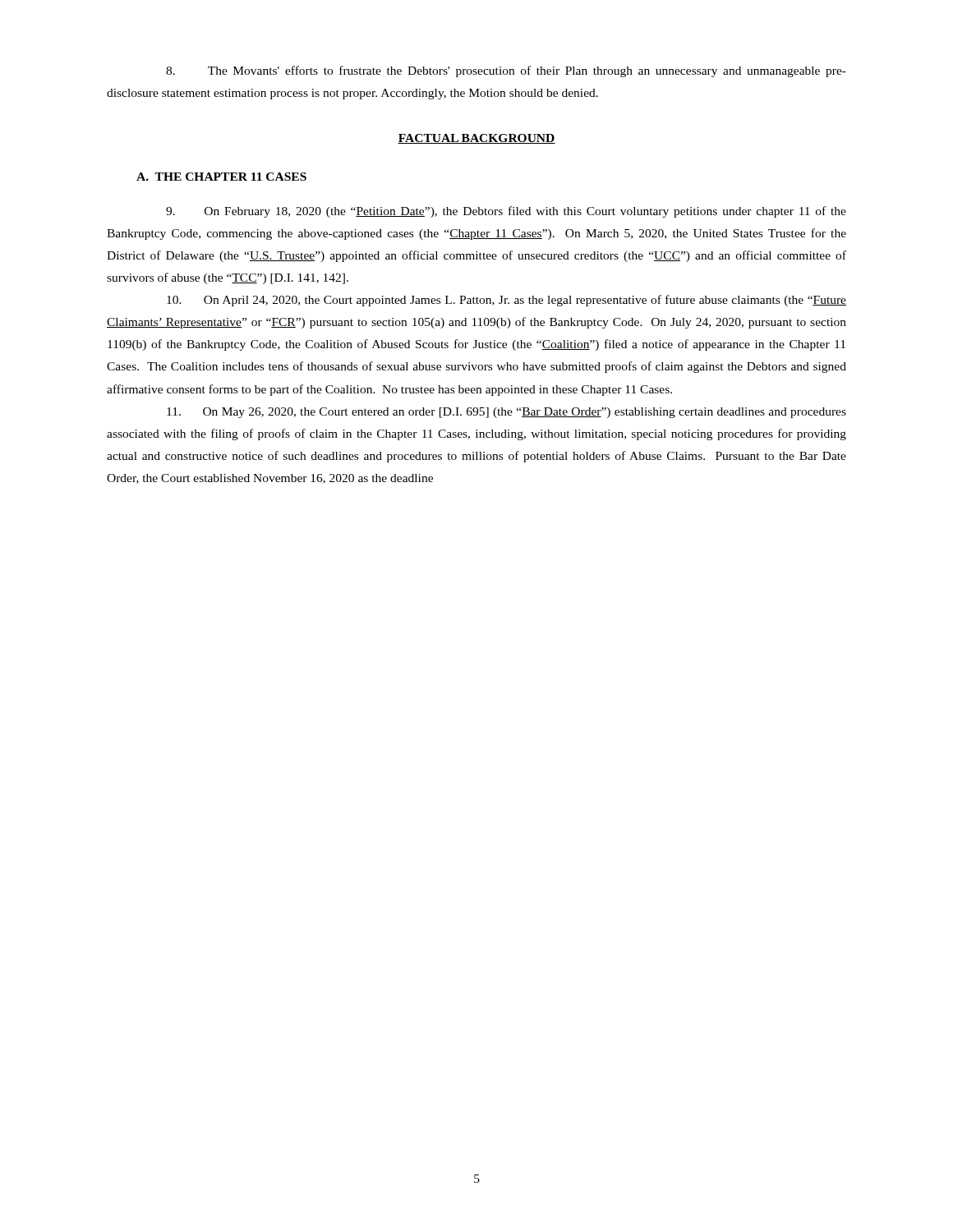Viewport: 953px width, 1232px height.
Task: Where is the passage that starts "The Movants' efforts to frustrate the Debtors' prosecution"?
Action: pyautogui.click(x=476, y=81)
